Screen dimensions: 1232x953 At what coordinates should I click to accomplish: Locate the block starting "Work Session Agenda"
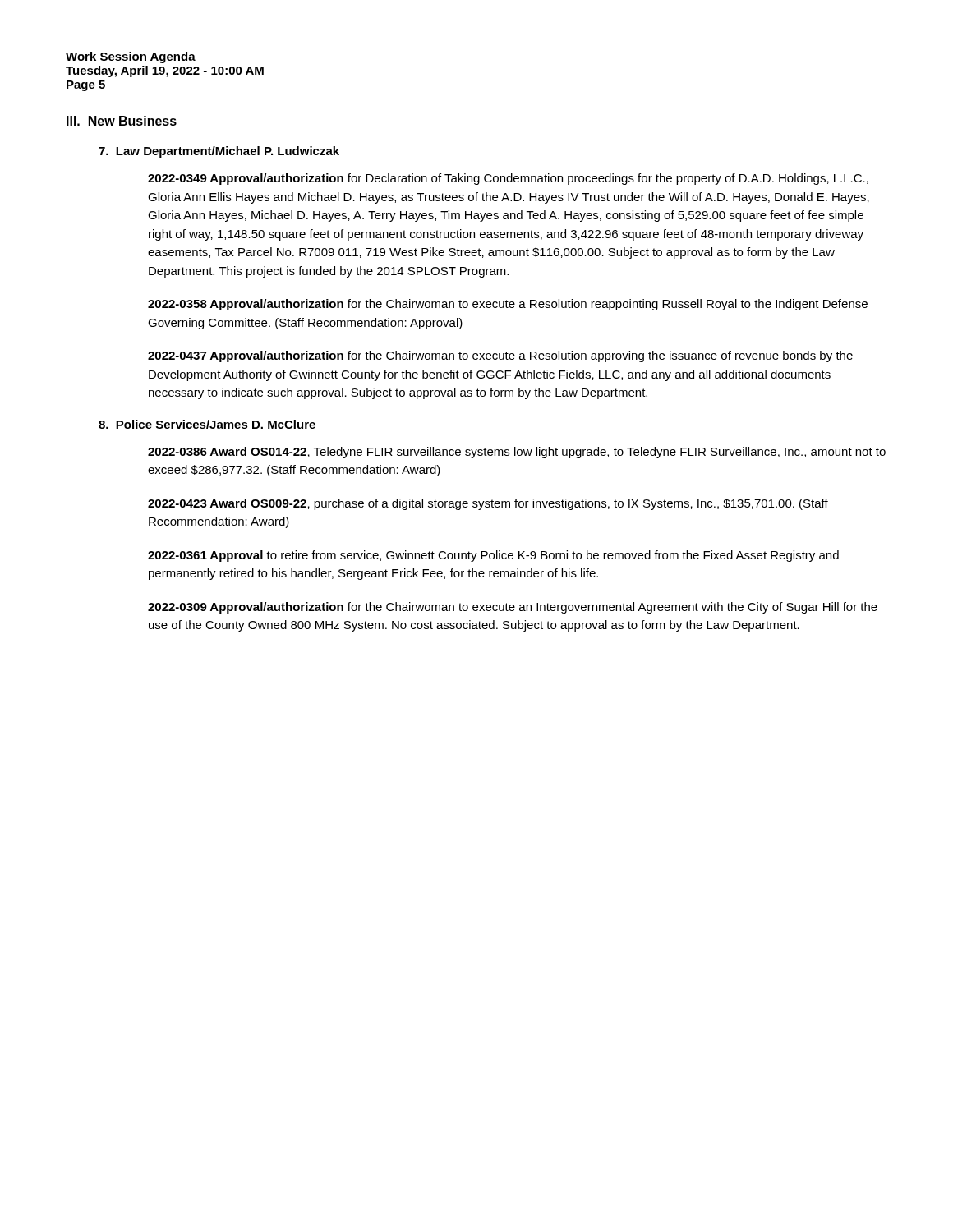165,70
